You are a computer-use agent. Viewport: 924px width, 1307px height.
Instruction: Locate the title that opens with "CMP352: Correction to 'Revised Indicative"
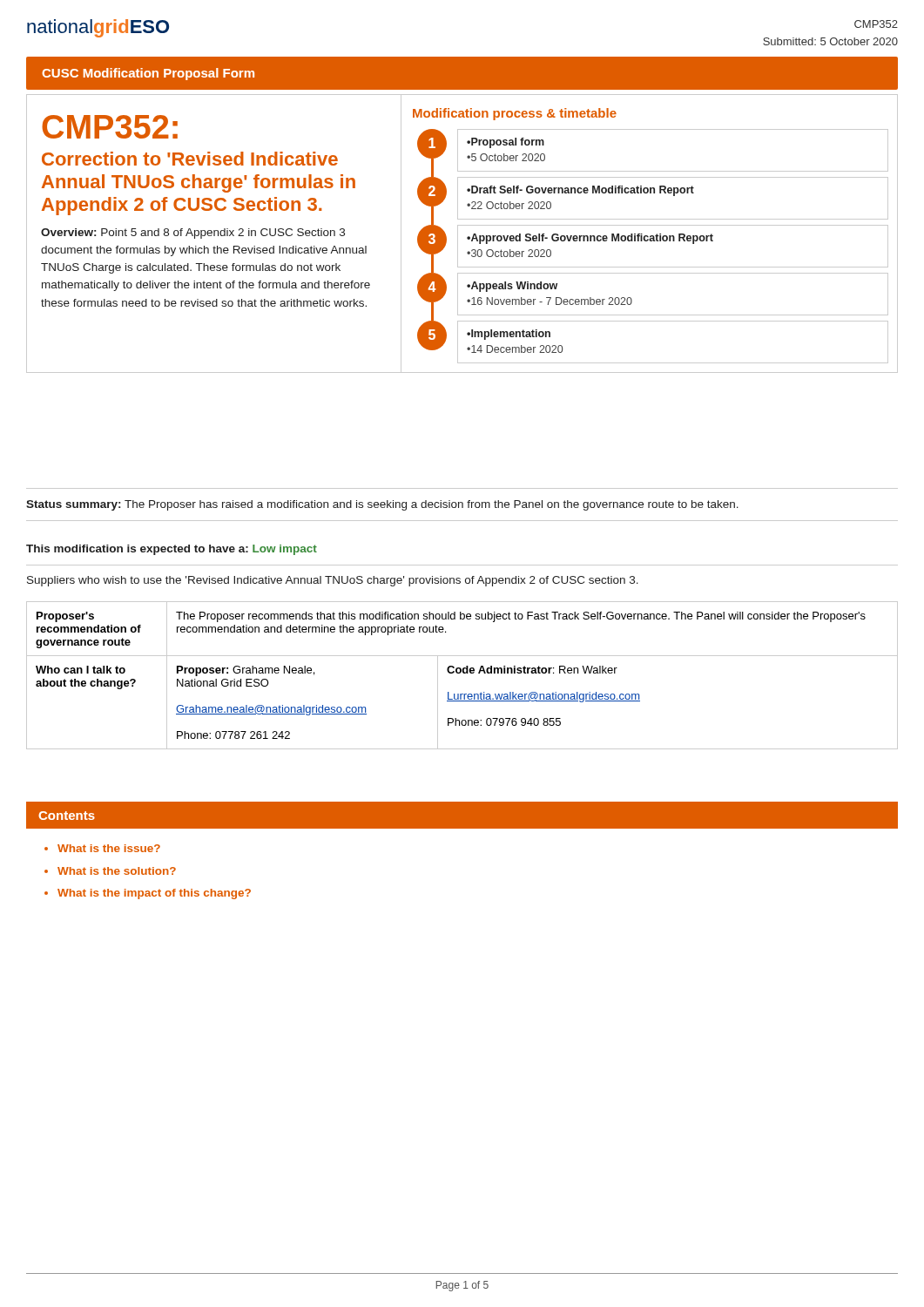tap(214, 210)
